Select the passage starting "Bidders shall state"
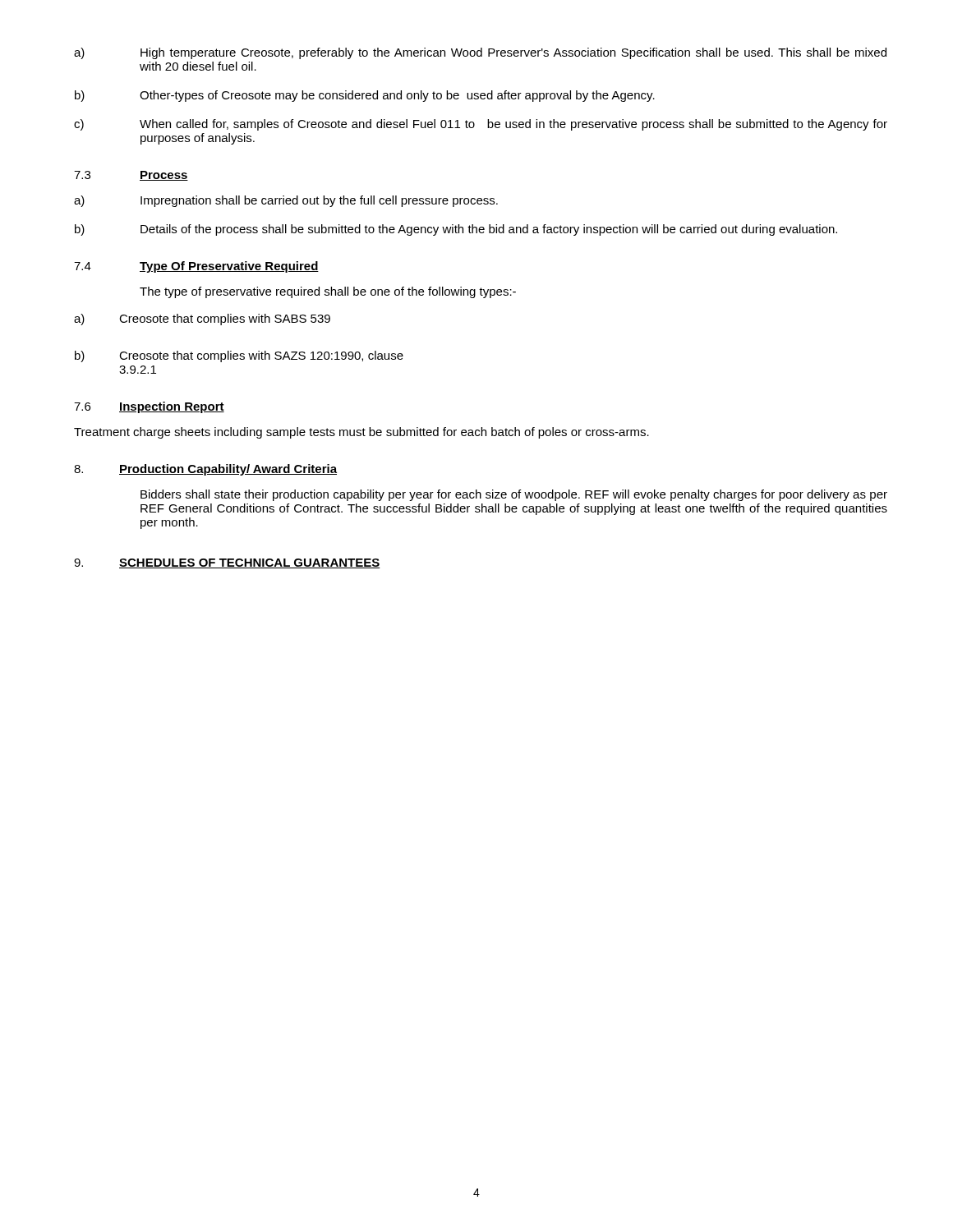This screenshot has width=953, height=1232. tap(513, 508)
